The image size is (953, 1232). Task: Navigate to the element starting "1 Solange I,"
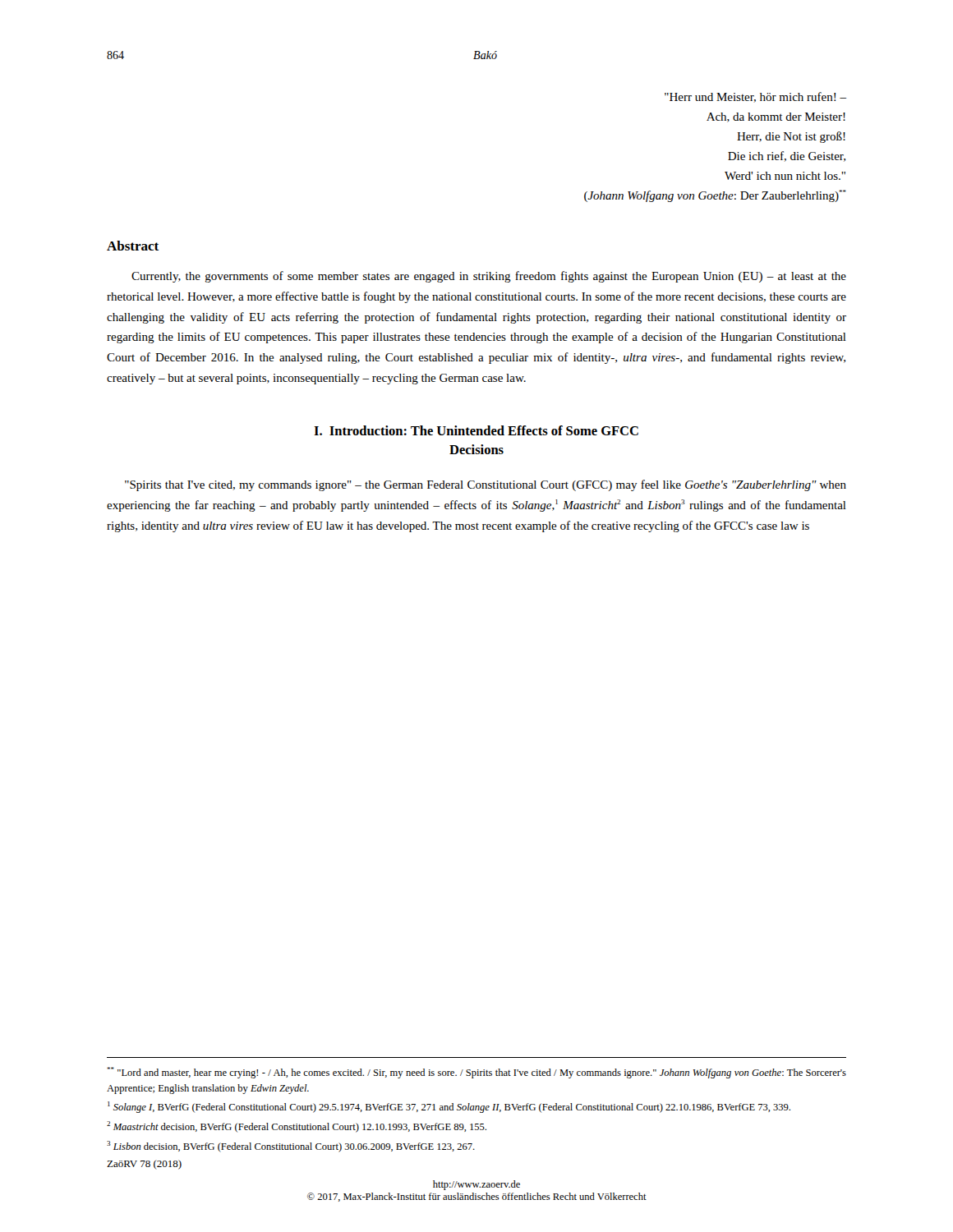pyautogui.click(x=449, y=1107)
